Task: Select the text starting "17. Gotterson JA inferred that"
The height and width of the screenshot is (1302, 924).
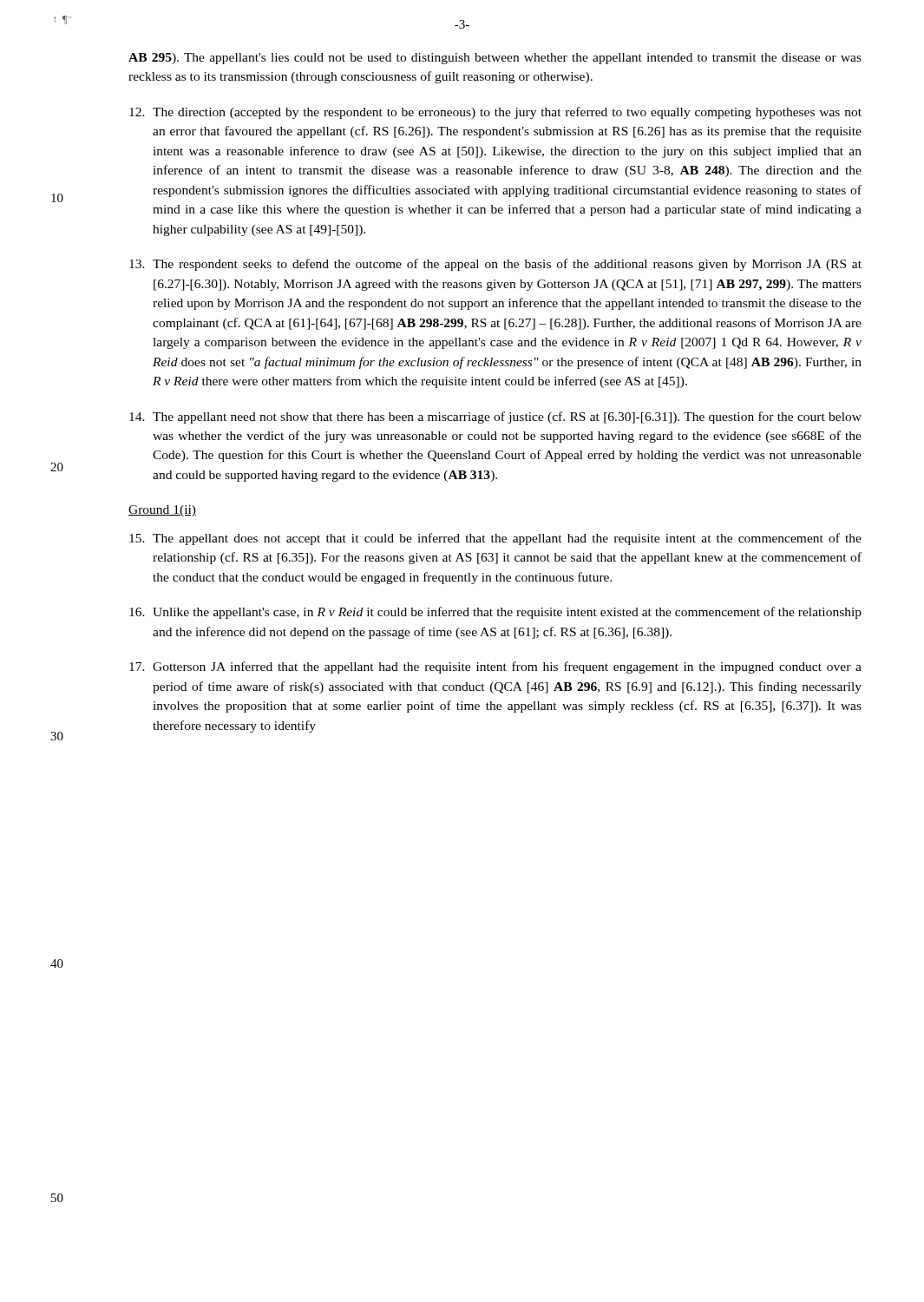Action: [x=495, y=696]
